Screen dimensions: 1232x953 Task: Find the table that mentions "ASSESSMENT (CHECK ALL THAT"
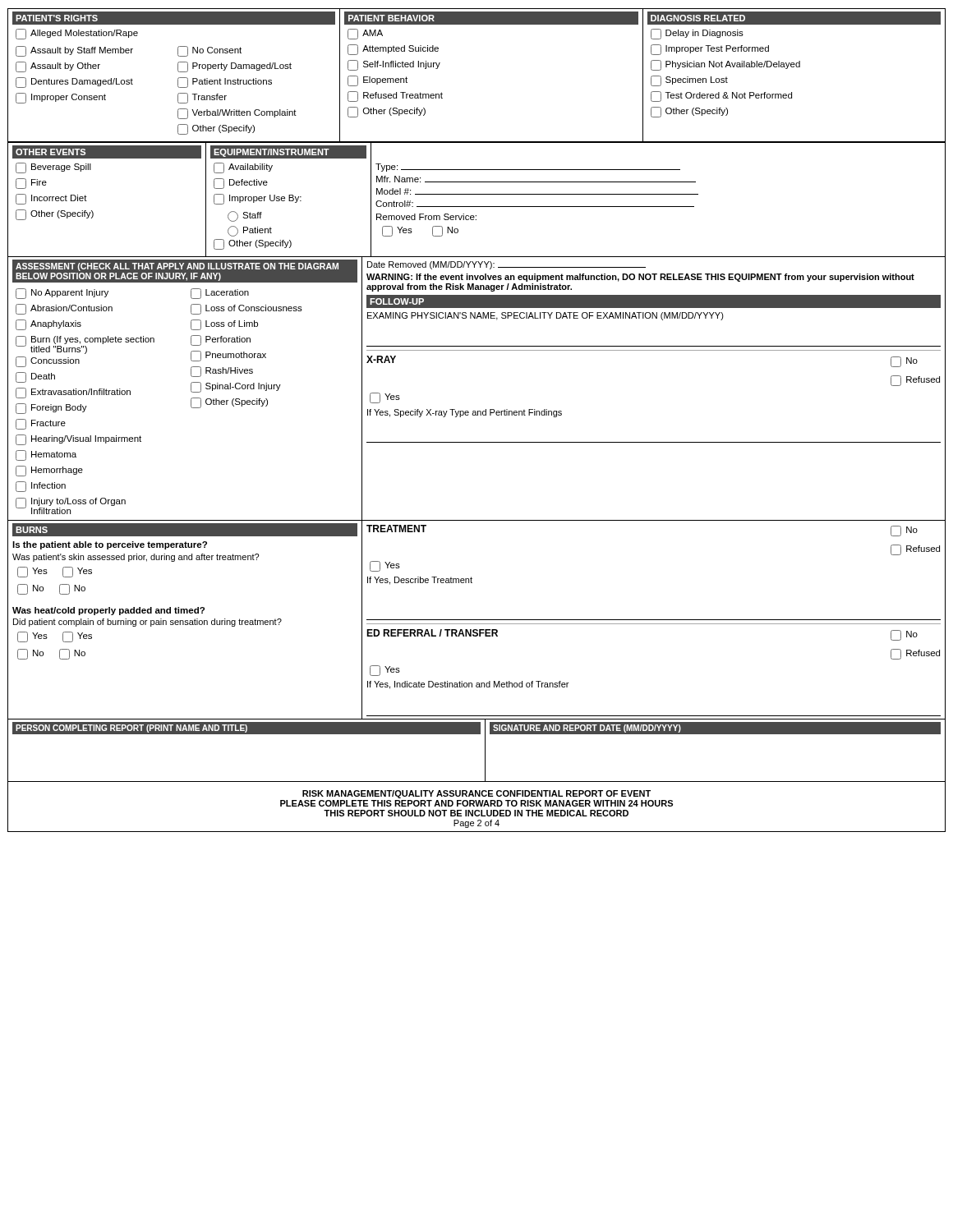[476, 389]
